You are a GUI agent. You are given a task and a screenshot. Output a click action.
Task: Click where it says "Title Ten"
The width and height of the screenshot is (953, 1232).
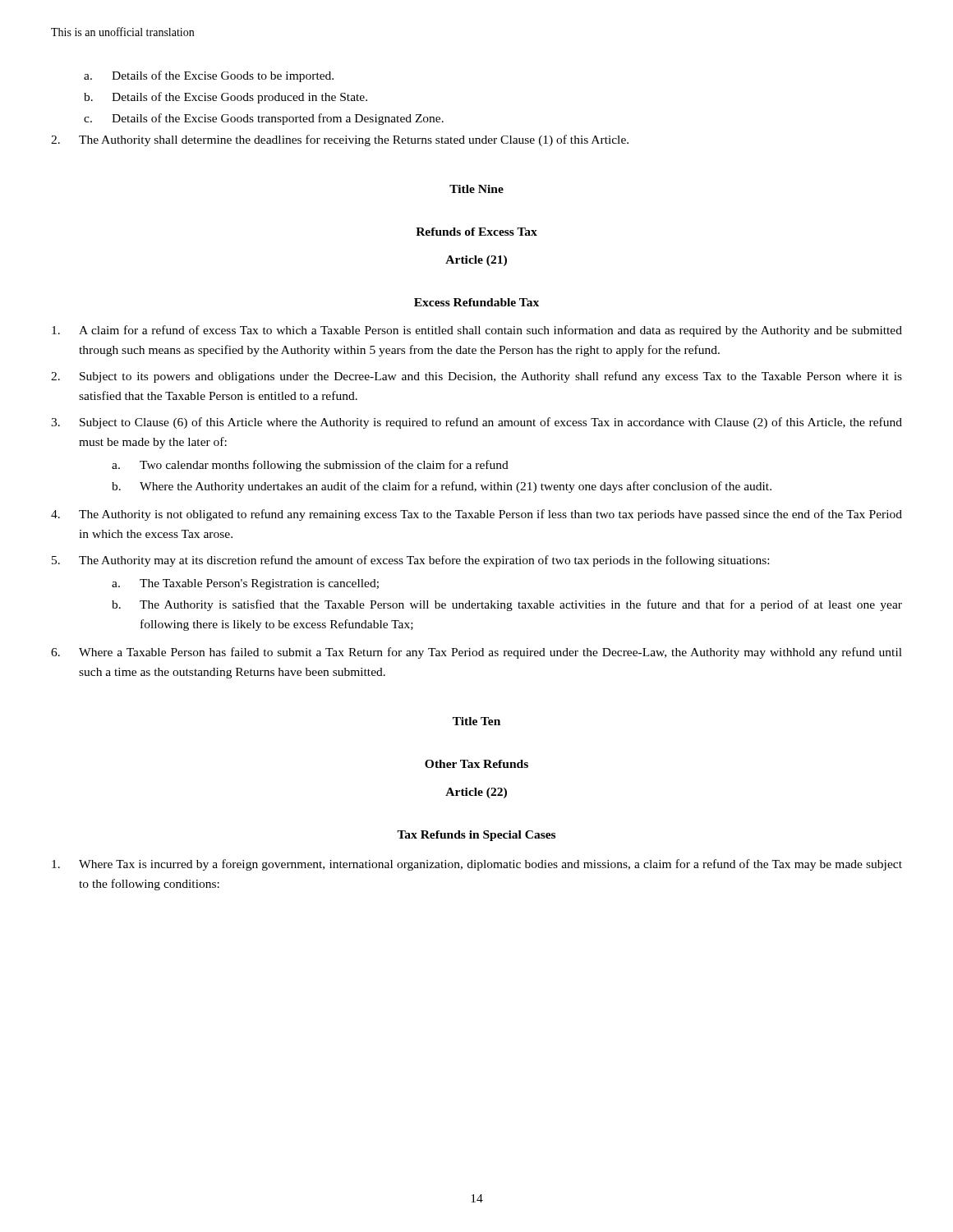click(x=476, y=721)
